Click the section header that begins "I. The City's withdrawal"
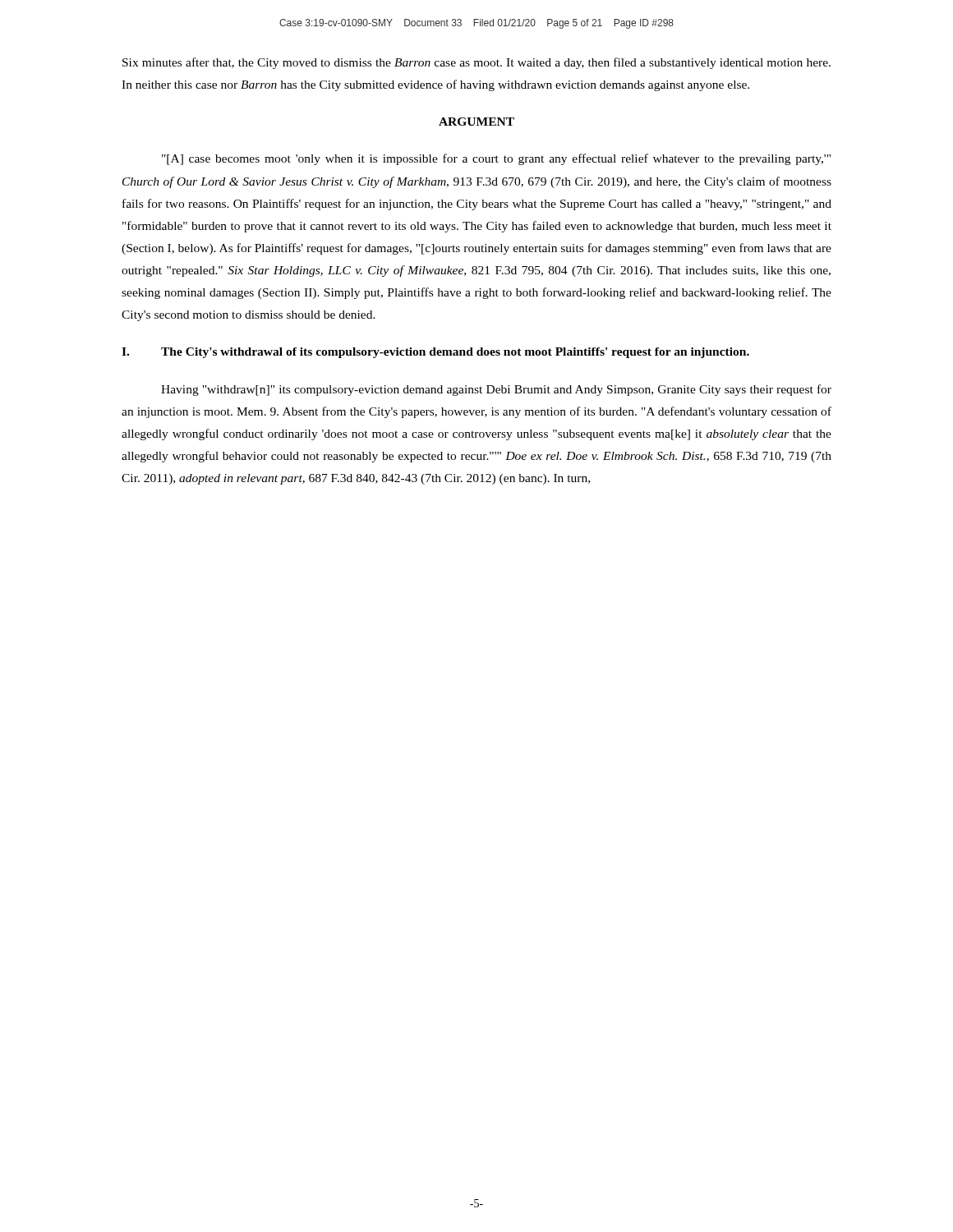The image size is (953, 1232). [476, 351]
